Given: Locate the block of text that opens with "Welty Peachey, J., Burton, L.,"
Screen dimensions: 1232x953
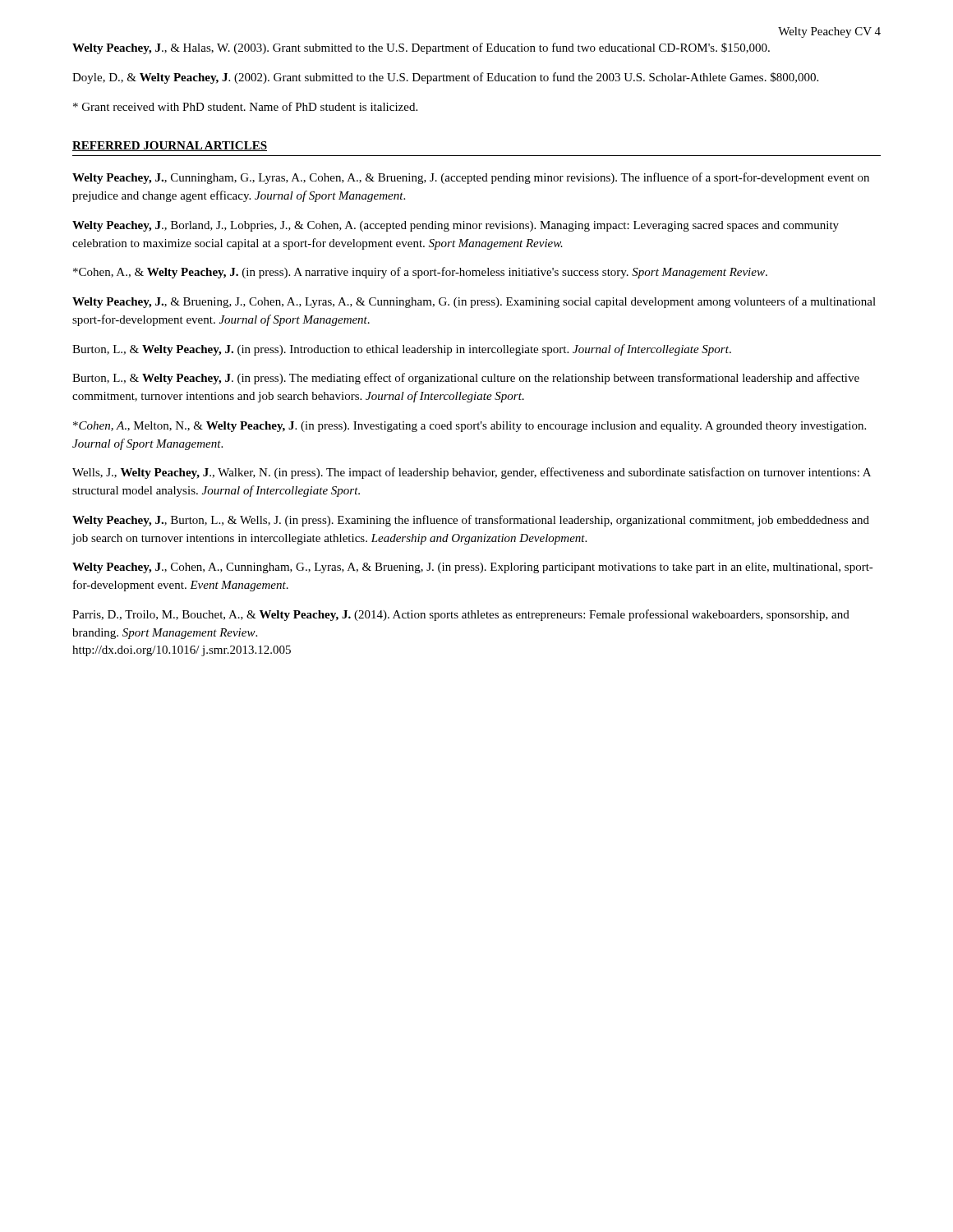Looking at the screenshot, I should tap(471, 529).
